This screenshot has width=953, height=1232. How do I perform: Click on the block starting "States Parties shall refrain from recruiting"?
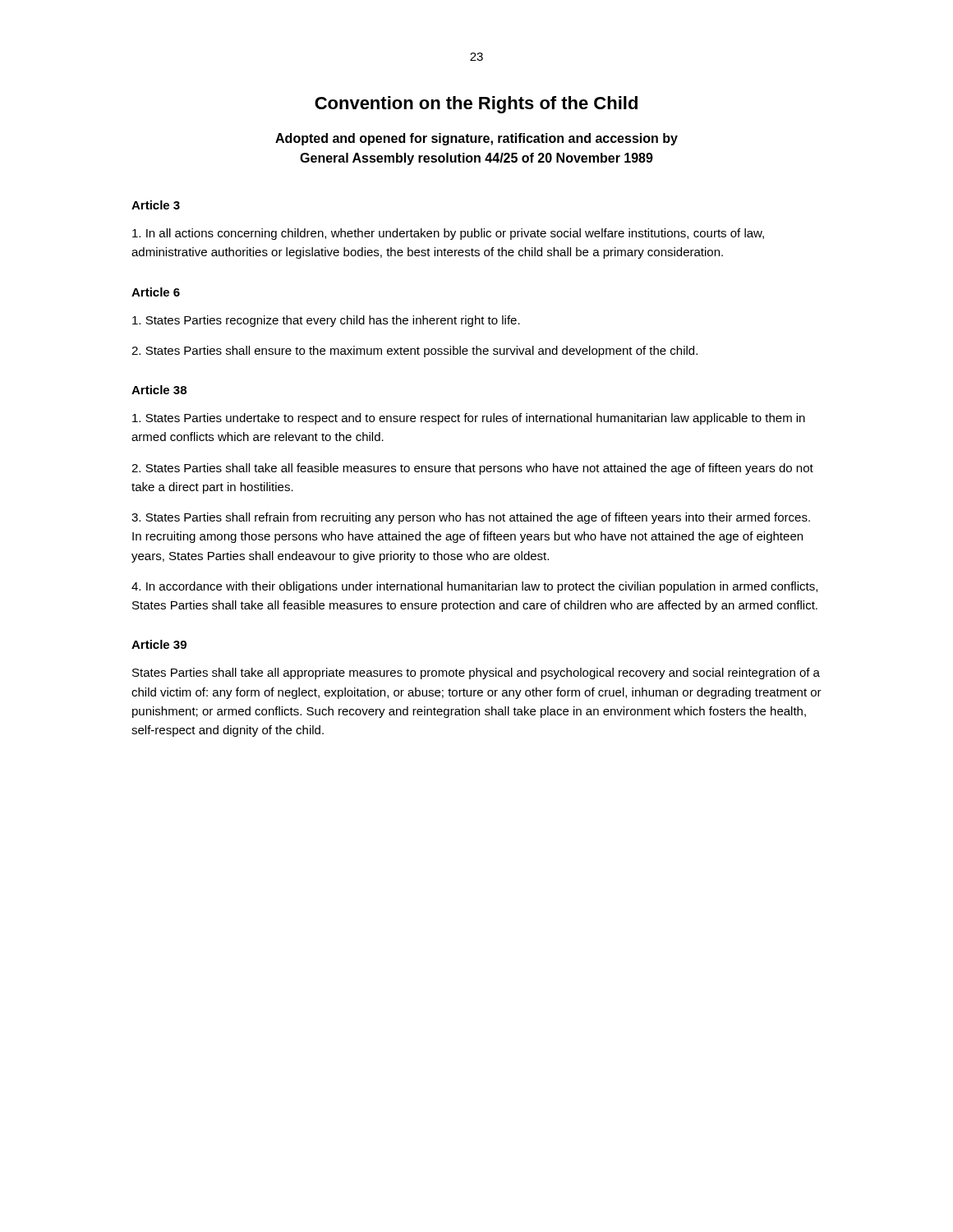tap(471, 536)
